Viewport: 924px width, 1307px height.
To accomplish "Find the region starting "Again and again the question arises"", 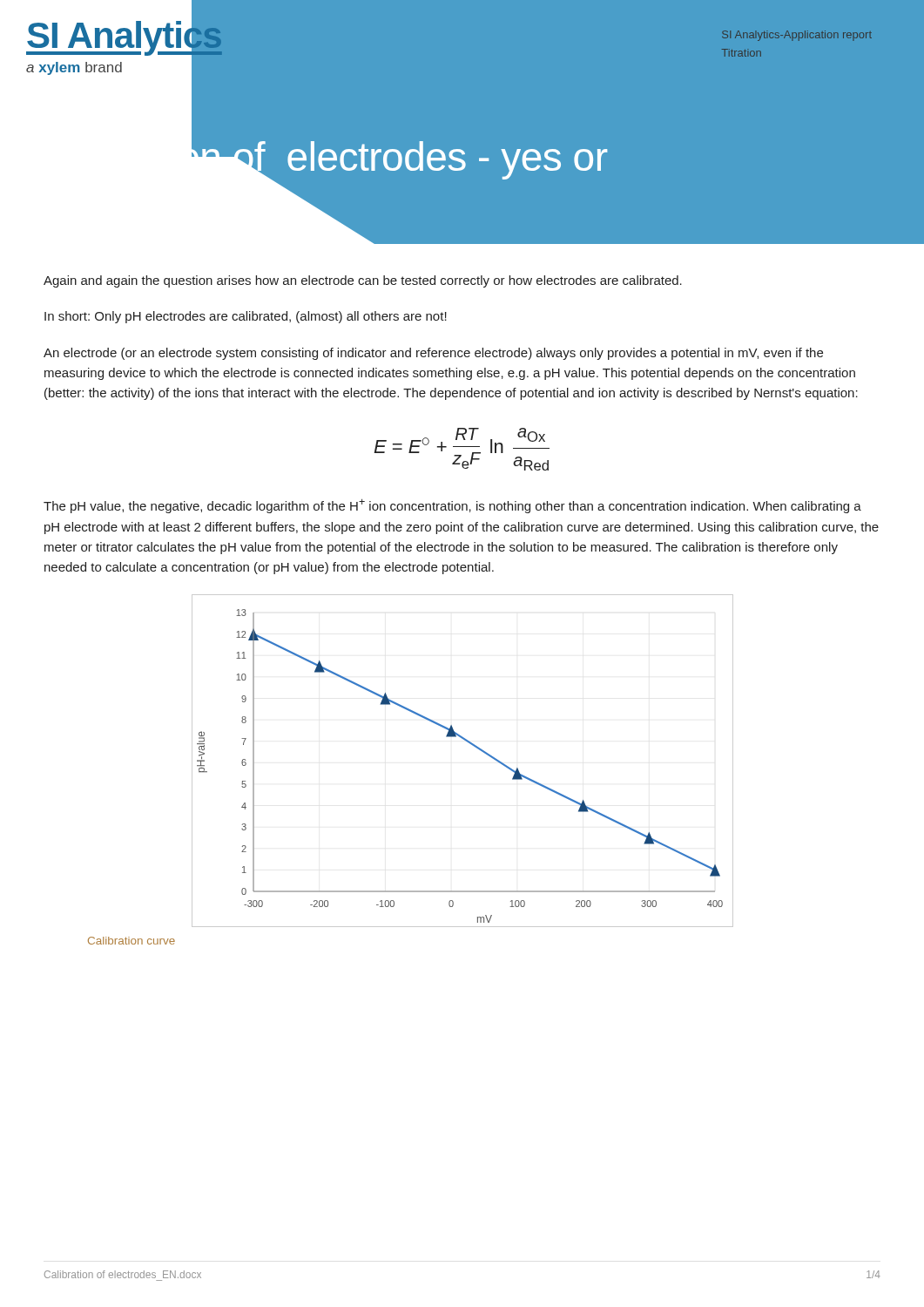I will 363,280.
